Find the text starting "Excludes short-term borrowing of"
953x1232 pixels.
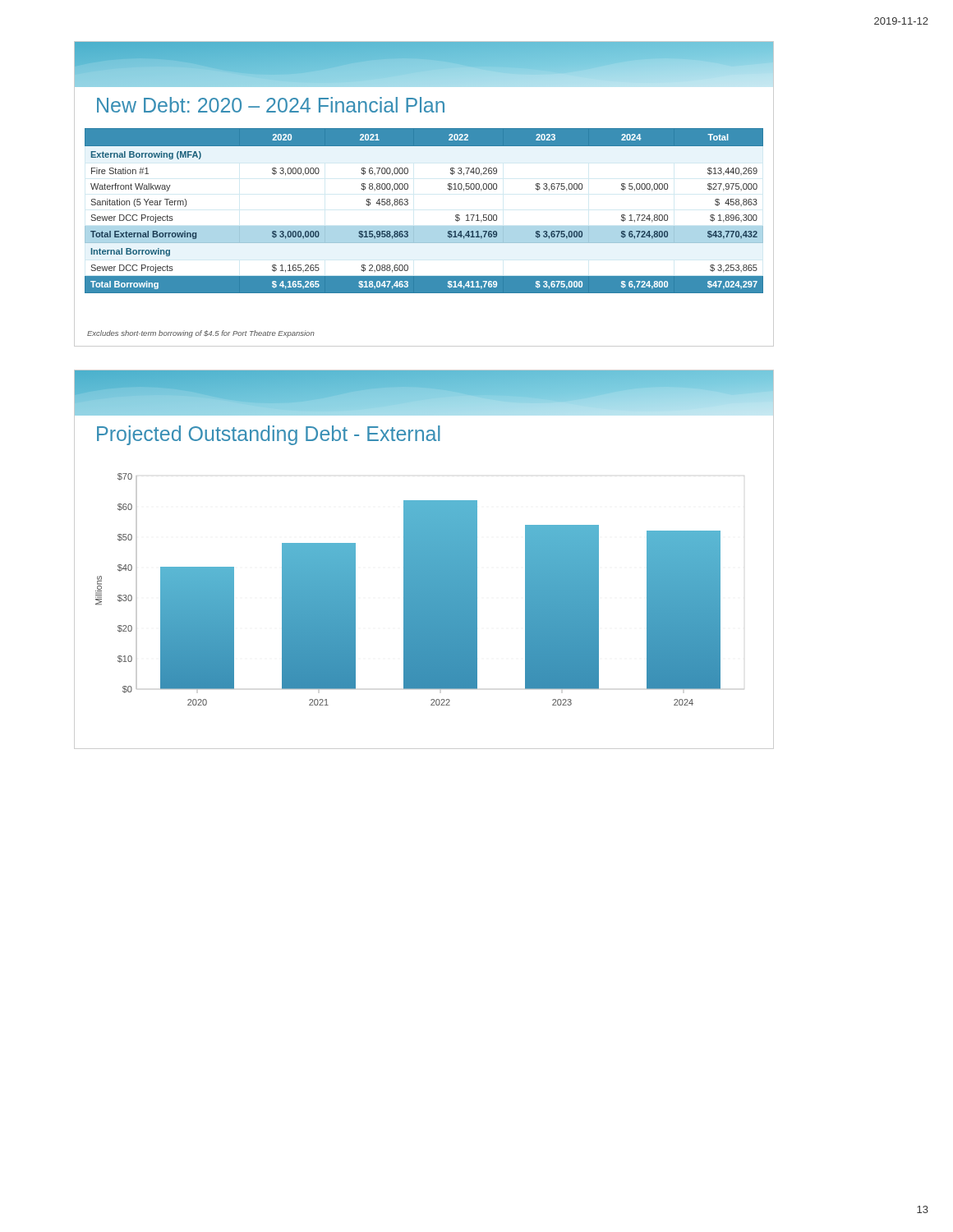click(201, 333)
